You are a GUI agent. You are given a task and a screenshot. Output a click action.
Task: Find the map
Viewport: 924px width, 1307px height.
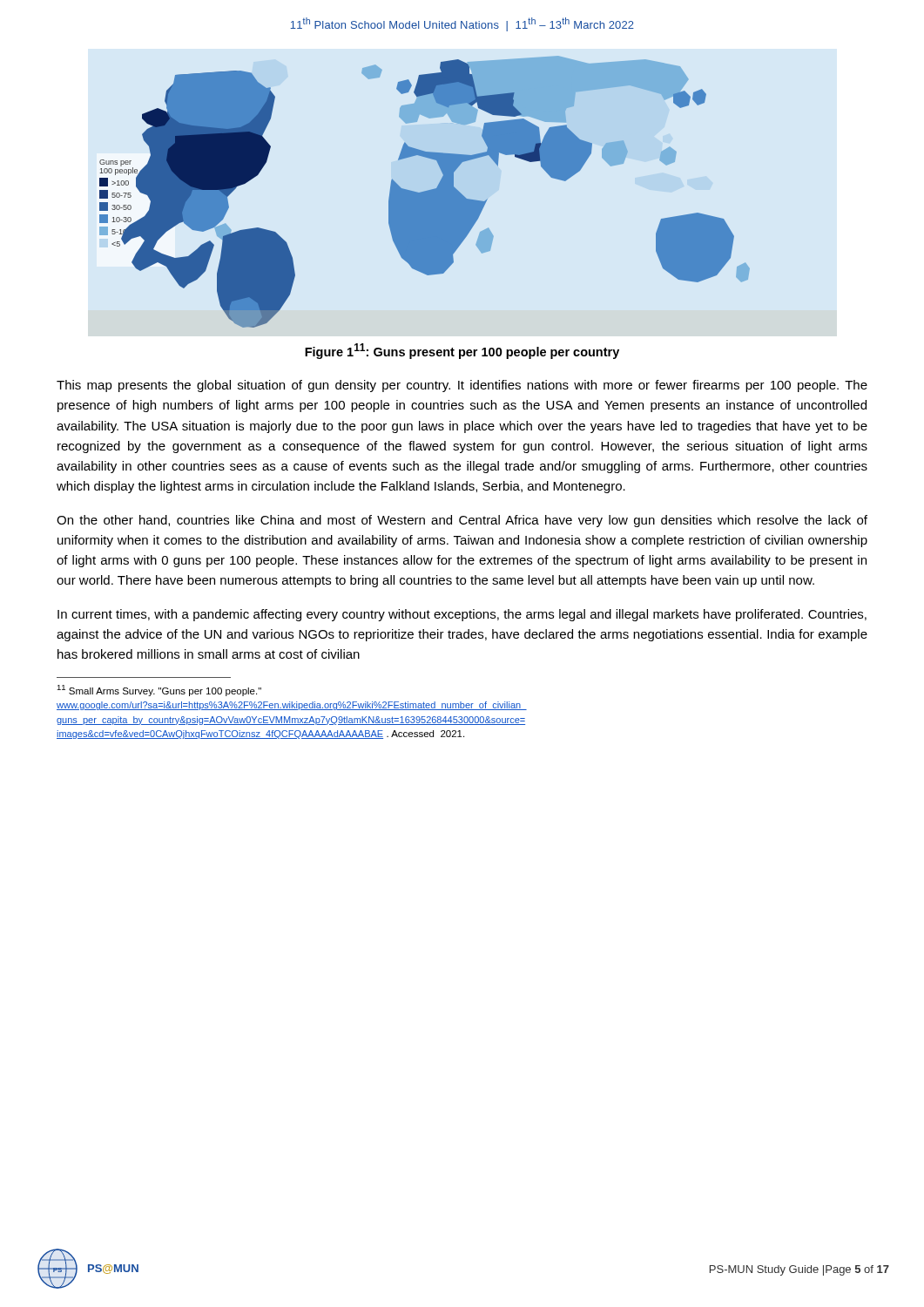tap(462, 193)
